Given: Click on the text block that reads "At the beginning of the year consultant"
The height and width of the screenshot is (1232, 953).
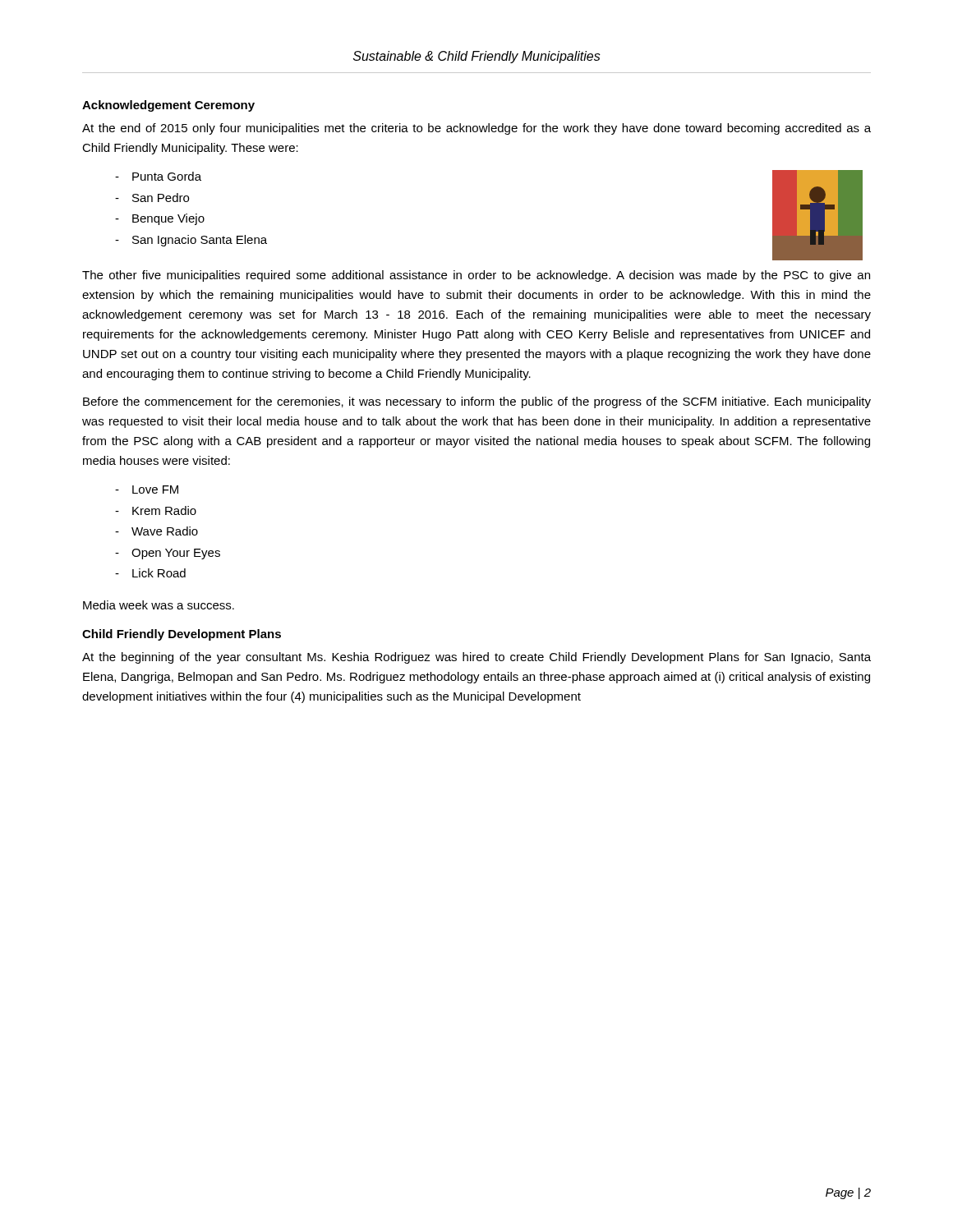Looking at the screenshot, I should click(x=476, y=676).
